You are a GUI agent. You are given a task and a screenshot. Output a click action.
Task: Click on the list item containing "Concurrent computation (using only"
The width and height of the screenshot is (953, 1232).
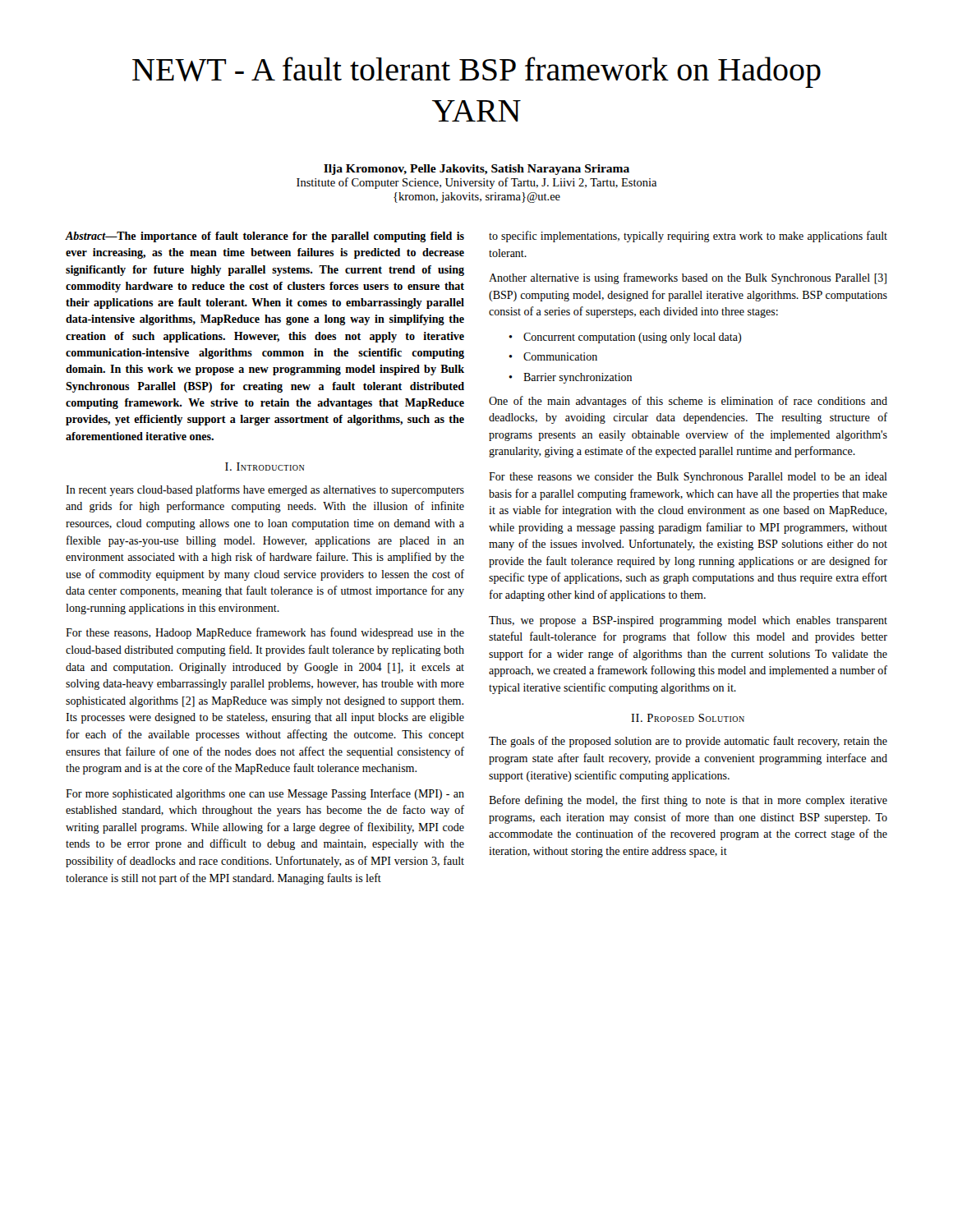[x=632, y=337]
